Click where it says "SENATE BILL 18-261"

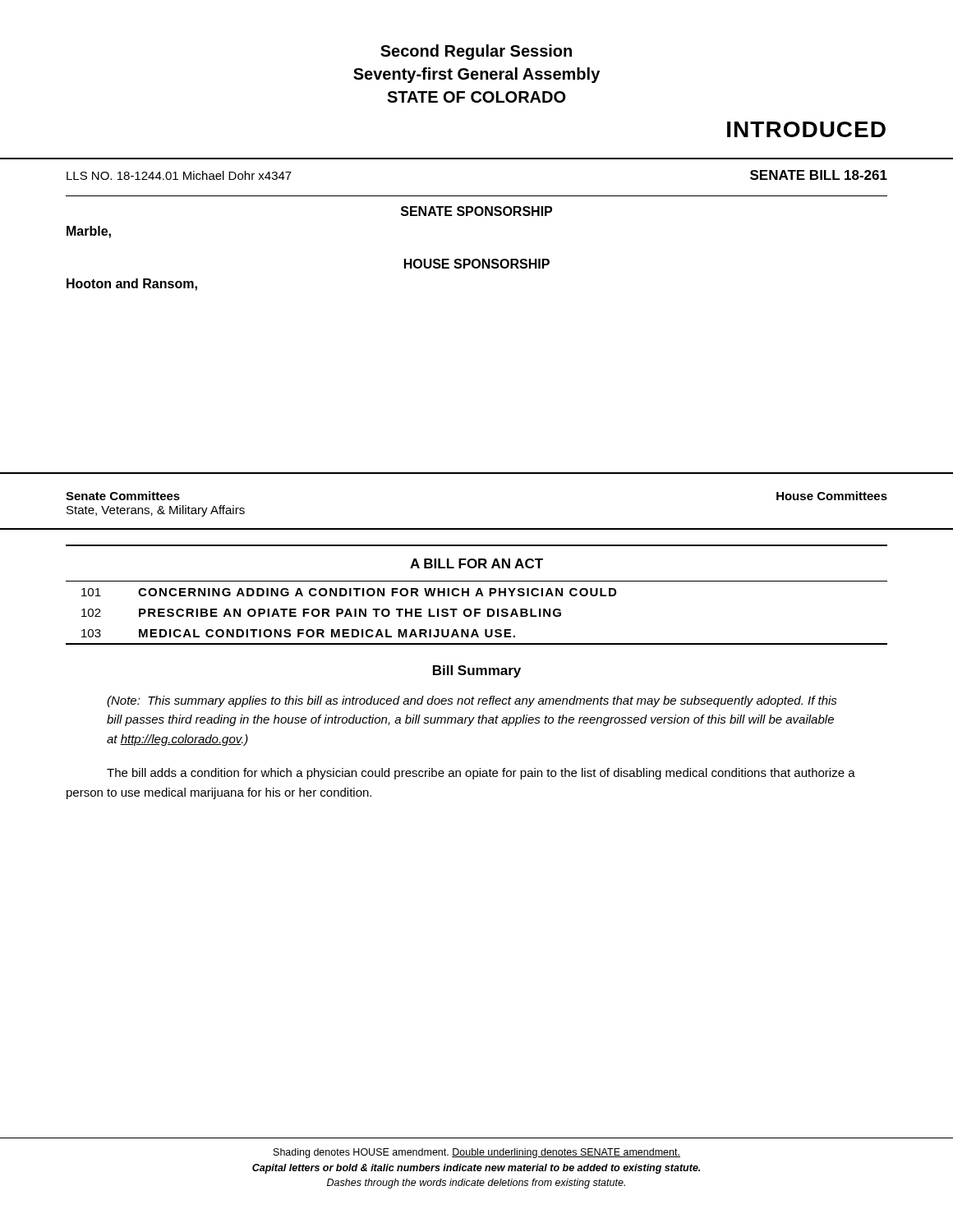pos(818,175)
